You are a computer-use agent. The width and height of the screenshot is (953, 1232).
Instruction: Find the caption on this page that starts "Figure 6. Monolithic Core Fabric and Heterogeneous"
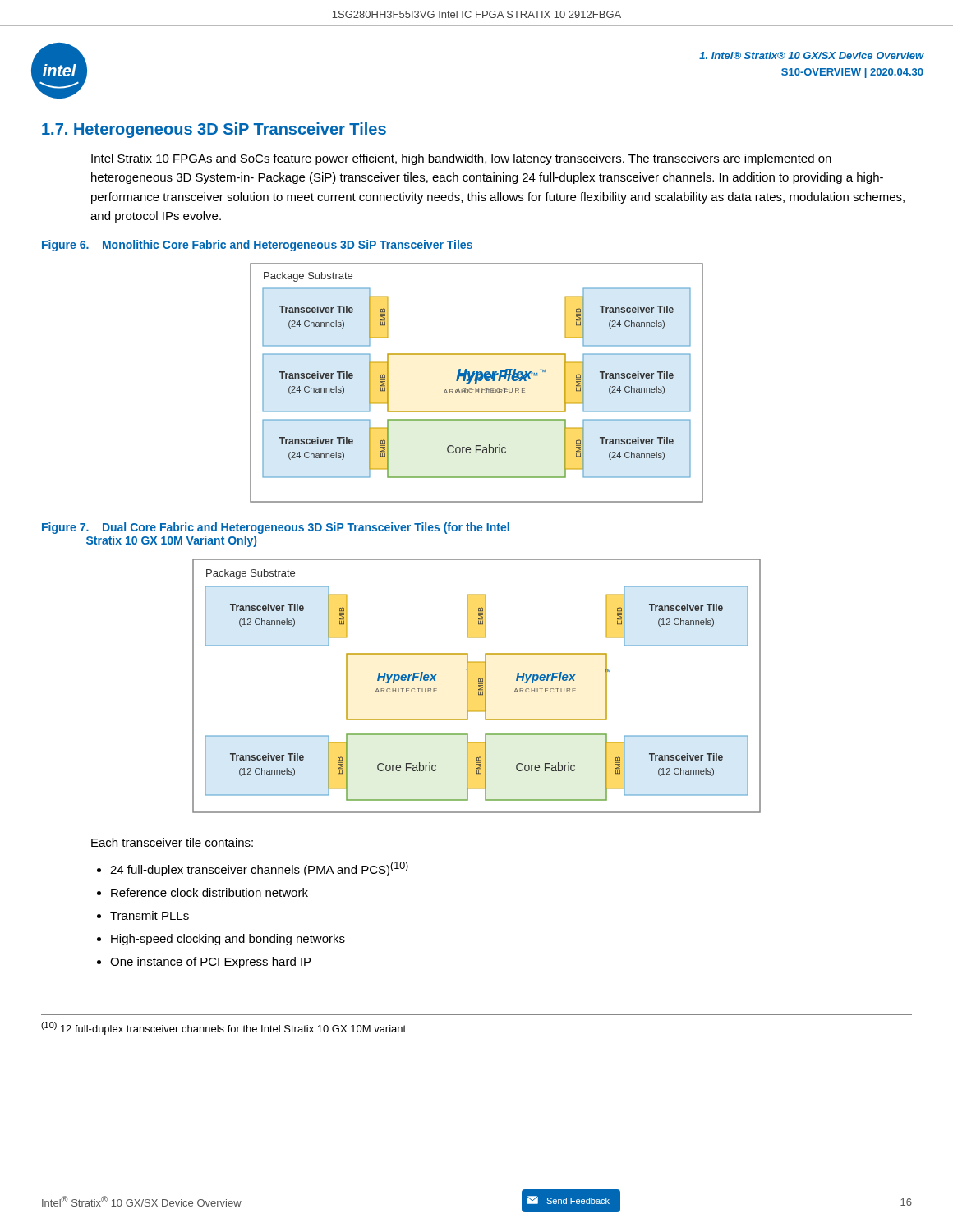click(x=257, y=245)
